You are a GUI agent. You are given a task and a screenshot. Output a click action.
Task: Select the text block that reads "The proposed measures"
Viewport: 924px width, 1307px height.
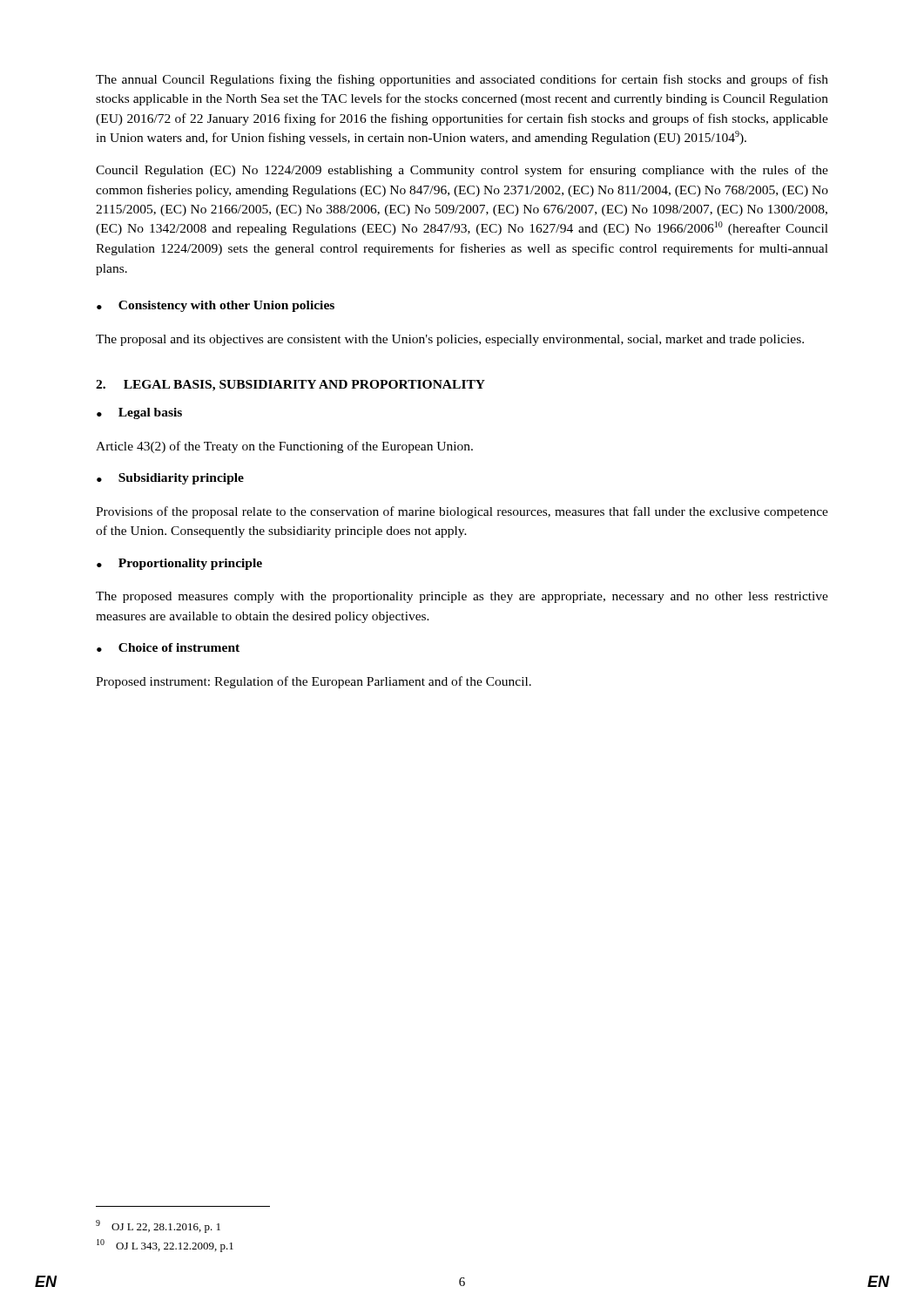click(462, 606)
